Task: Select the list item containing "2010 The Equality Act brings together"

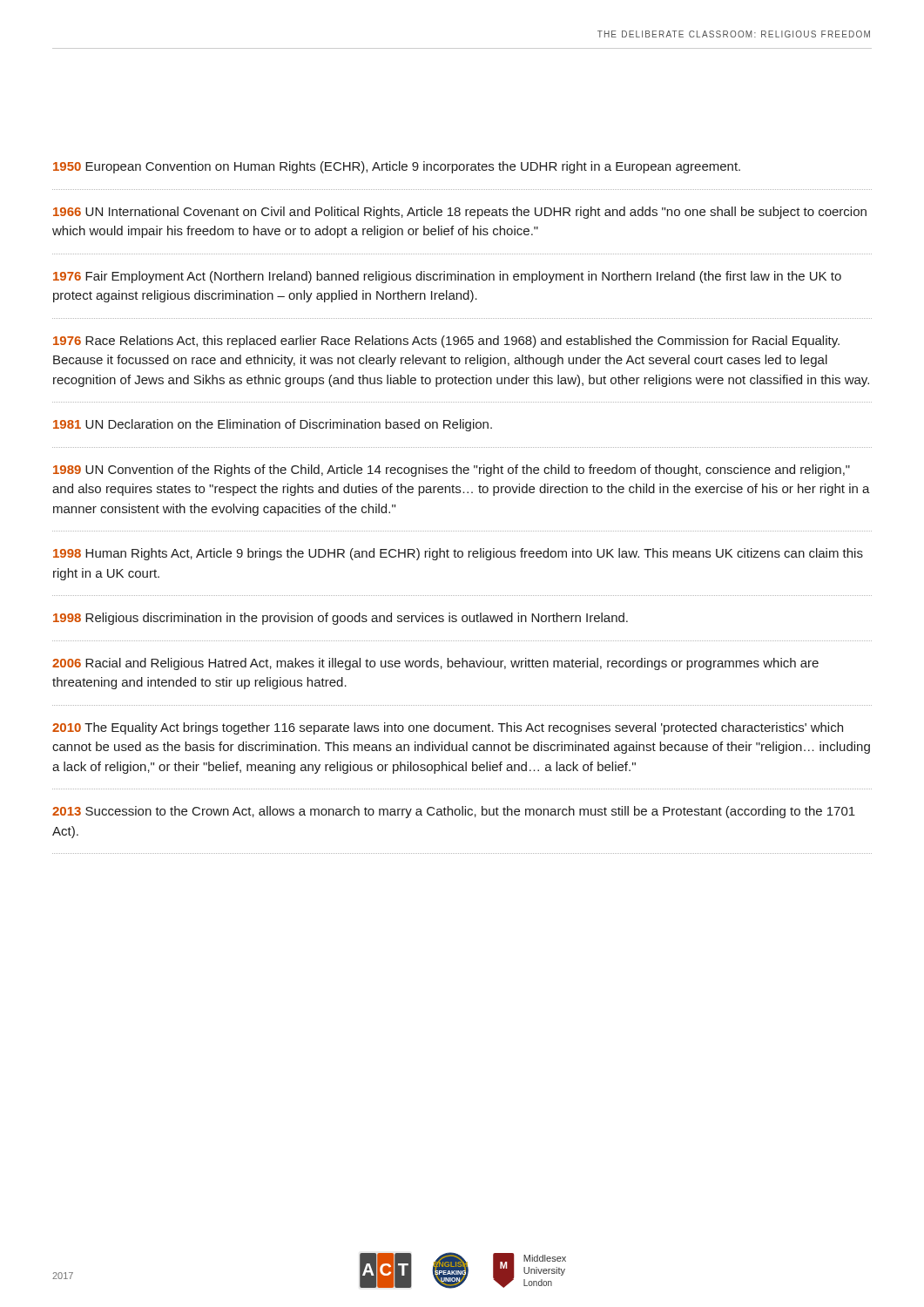Action: [x=461, y=746]
